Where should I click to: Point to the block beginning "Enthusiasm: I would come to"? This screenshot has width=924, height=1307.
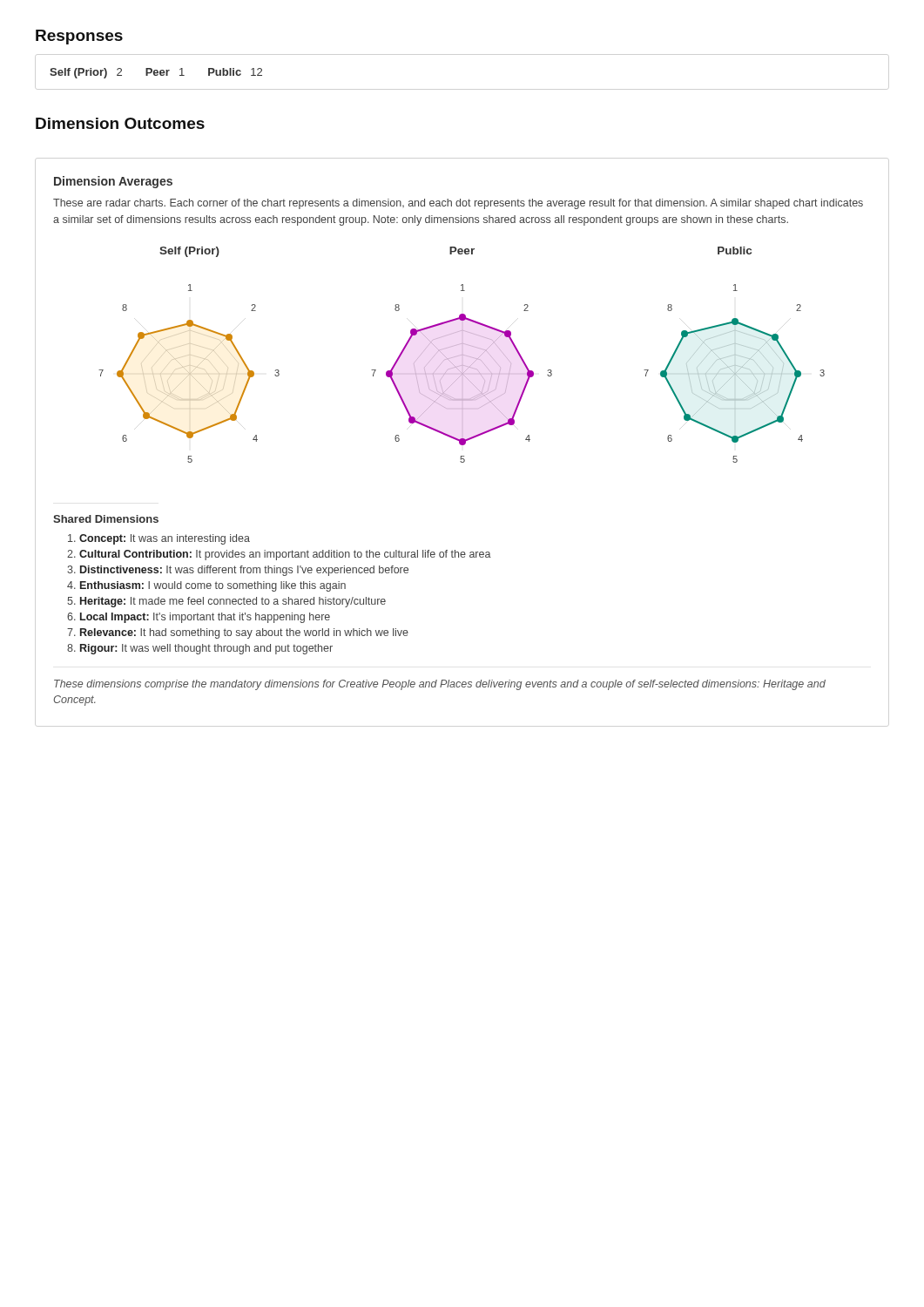(x=213, y=585)
